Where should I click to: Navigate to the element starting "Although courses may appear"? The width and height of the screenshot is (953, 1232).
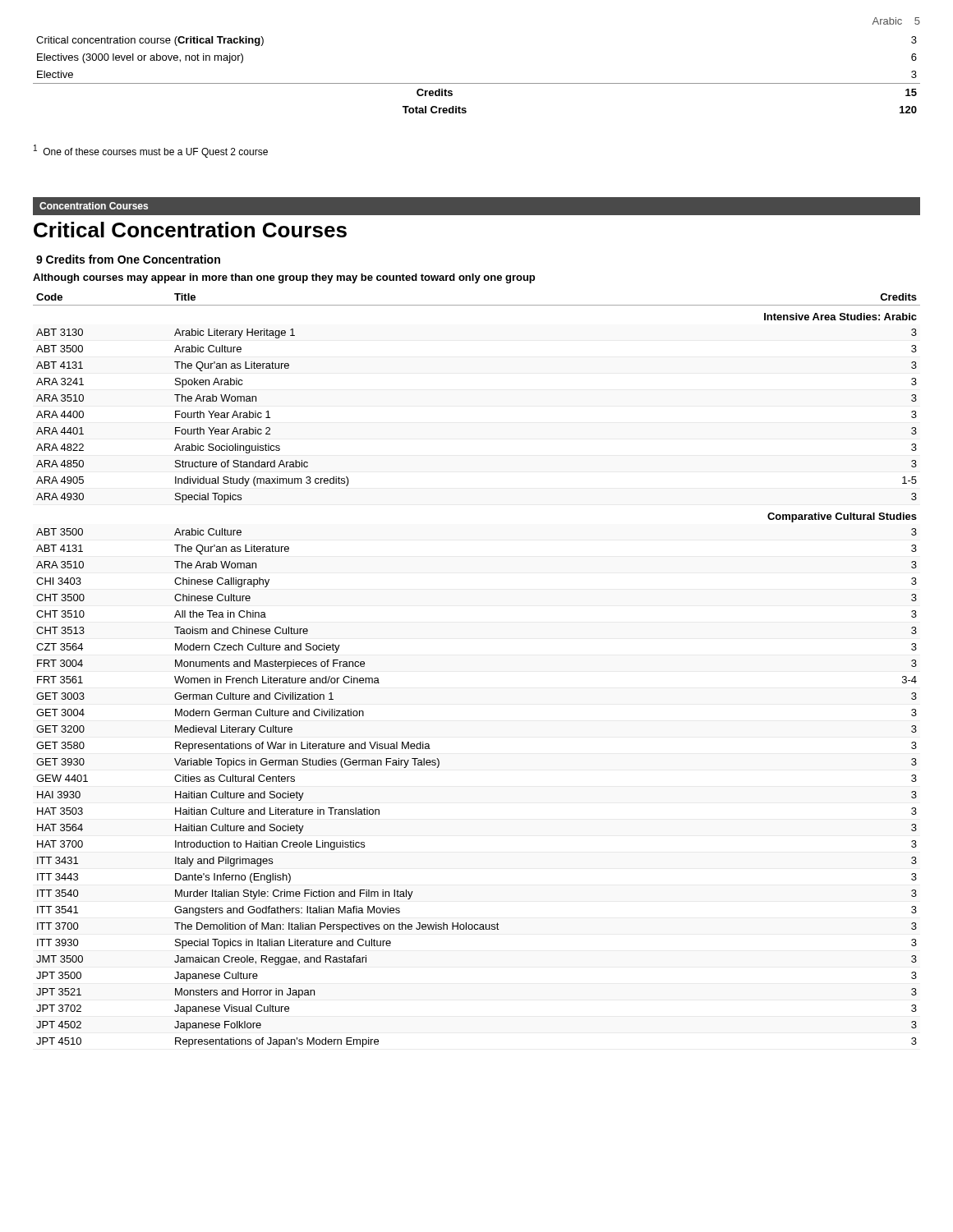(284, 277)
